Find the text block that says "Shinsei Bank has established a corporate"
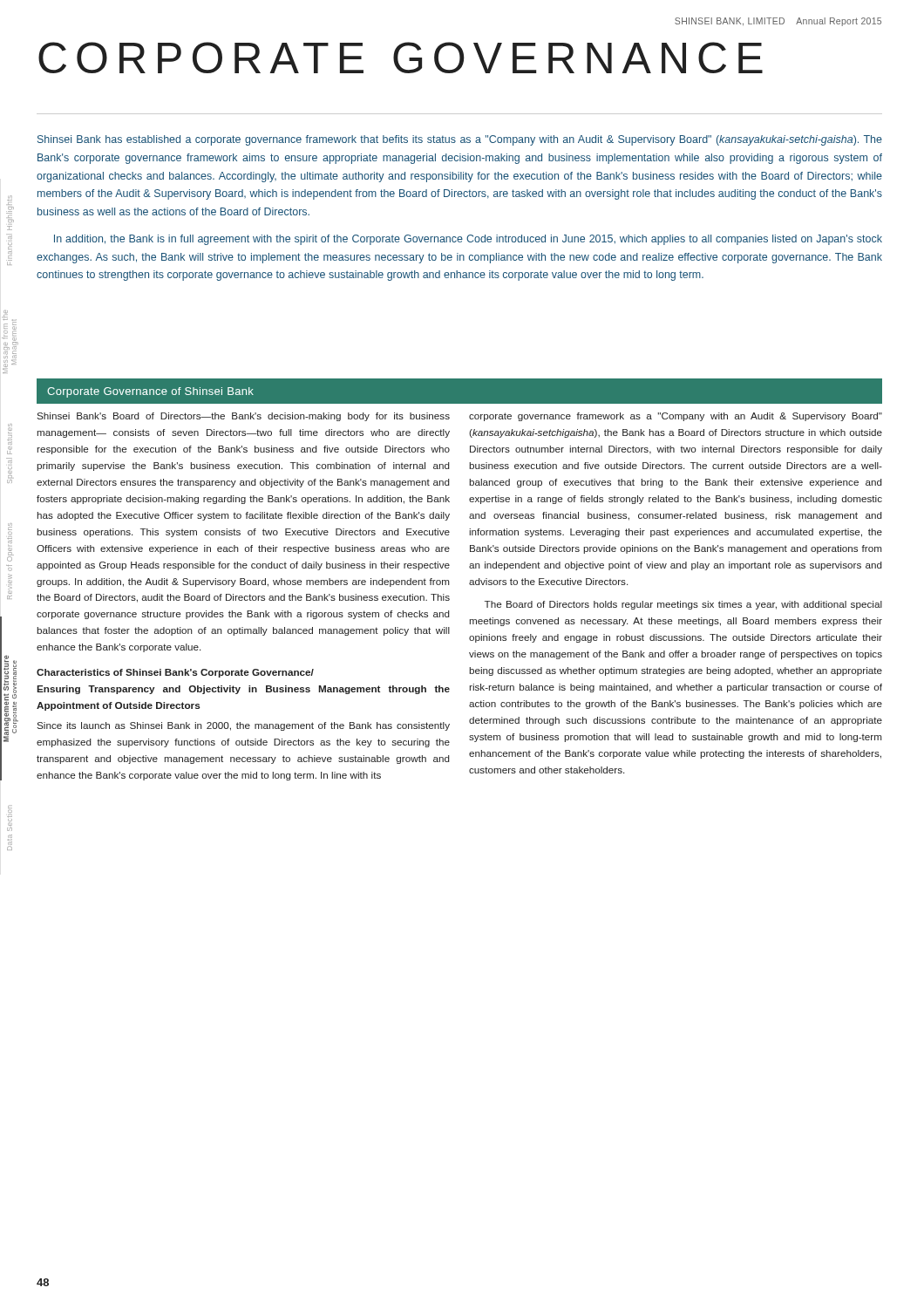The height and width of the screenshot is (1308, 924). pos(459,208)
